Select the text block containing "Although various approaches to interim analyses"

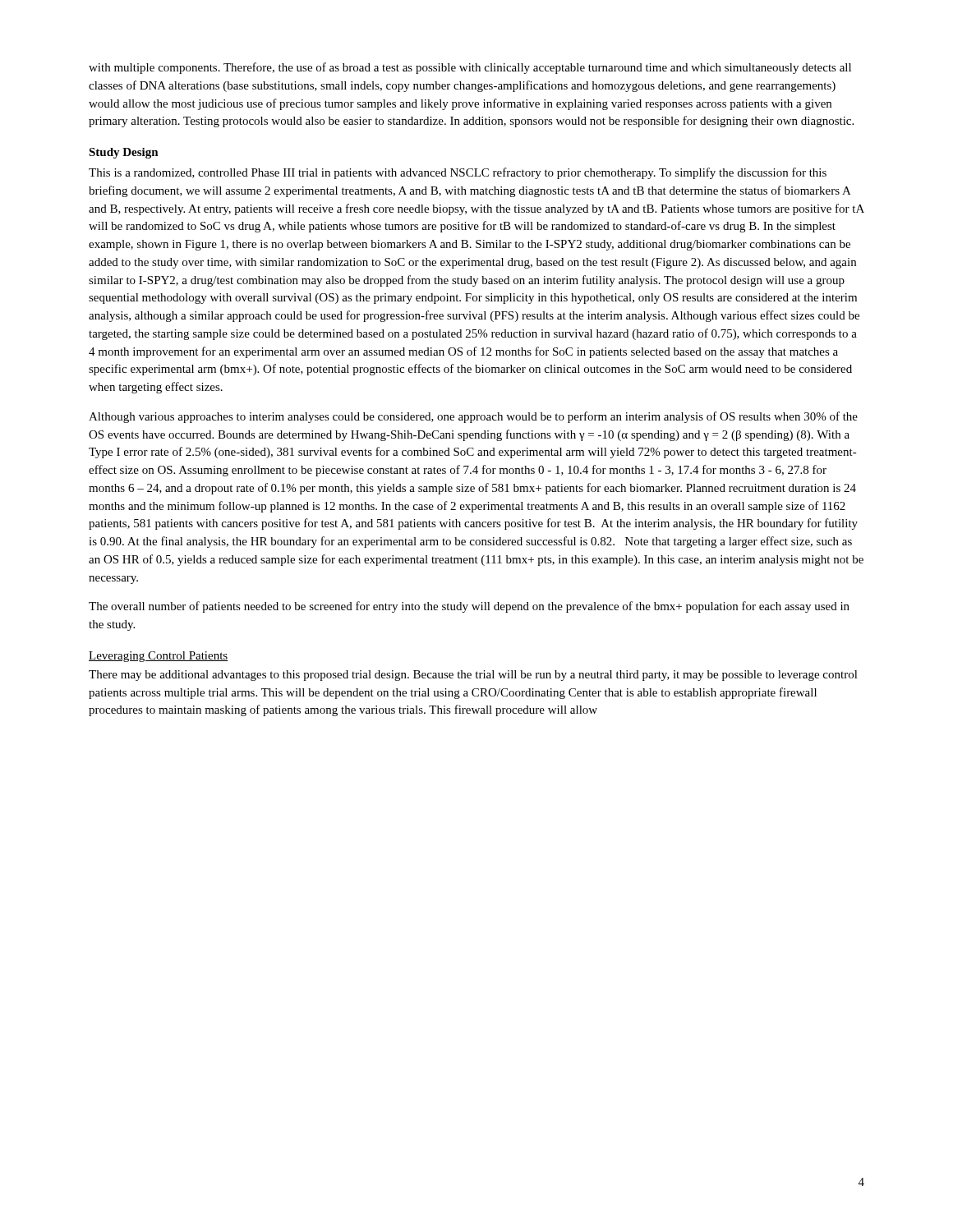tap(476, 497)
